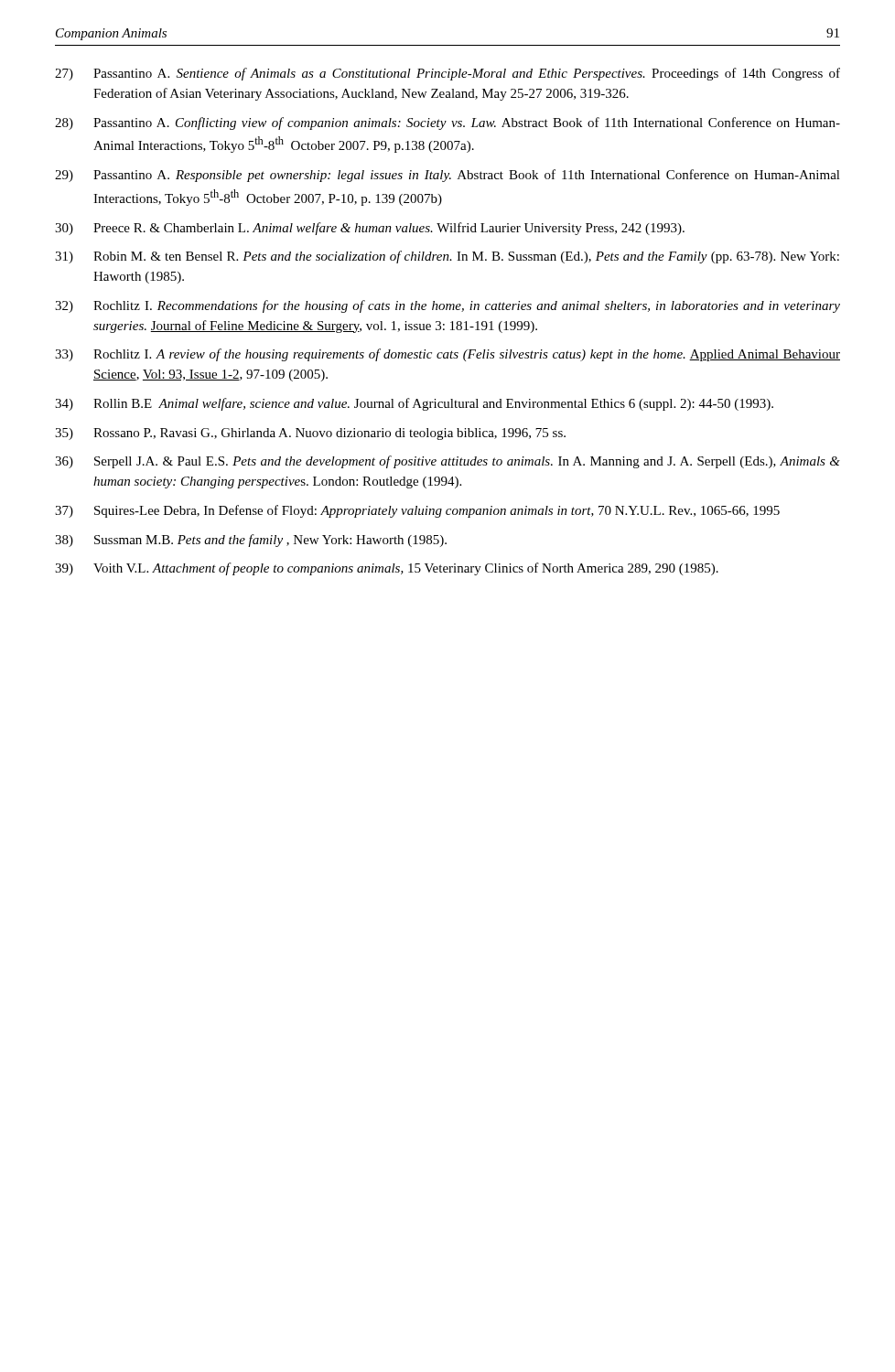Point to the element starting "27) Passantino A."
Viewport: 895px width, 1372px height.
[448, 84]
